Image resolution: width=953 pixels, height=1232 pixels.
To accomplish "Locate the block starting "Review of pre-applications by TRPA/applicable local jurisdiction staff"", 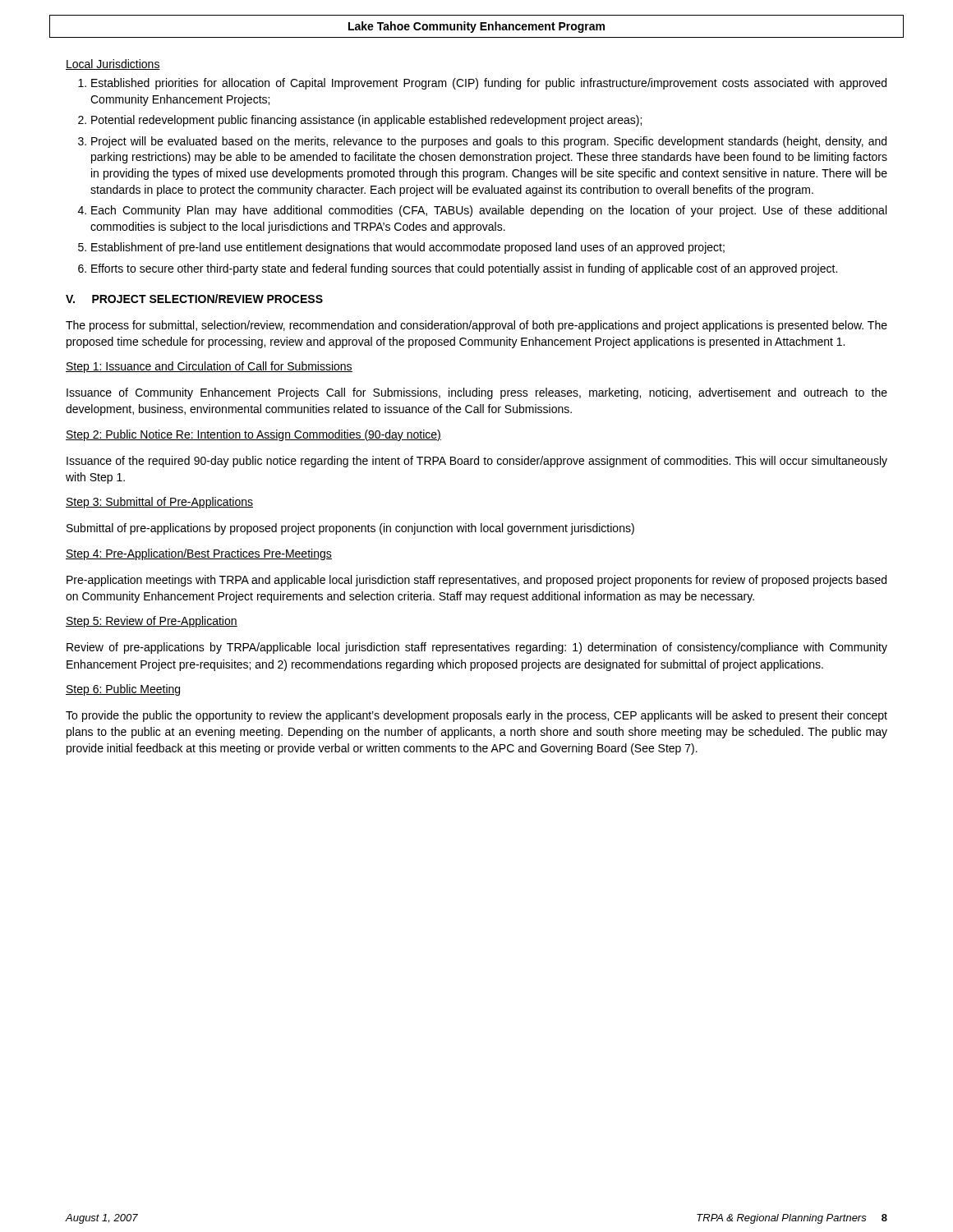I will [x=476, y=656].
